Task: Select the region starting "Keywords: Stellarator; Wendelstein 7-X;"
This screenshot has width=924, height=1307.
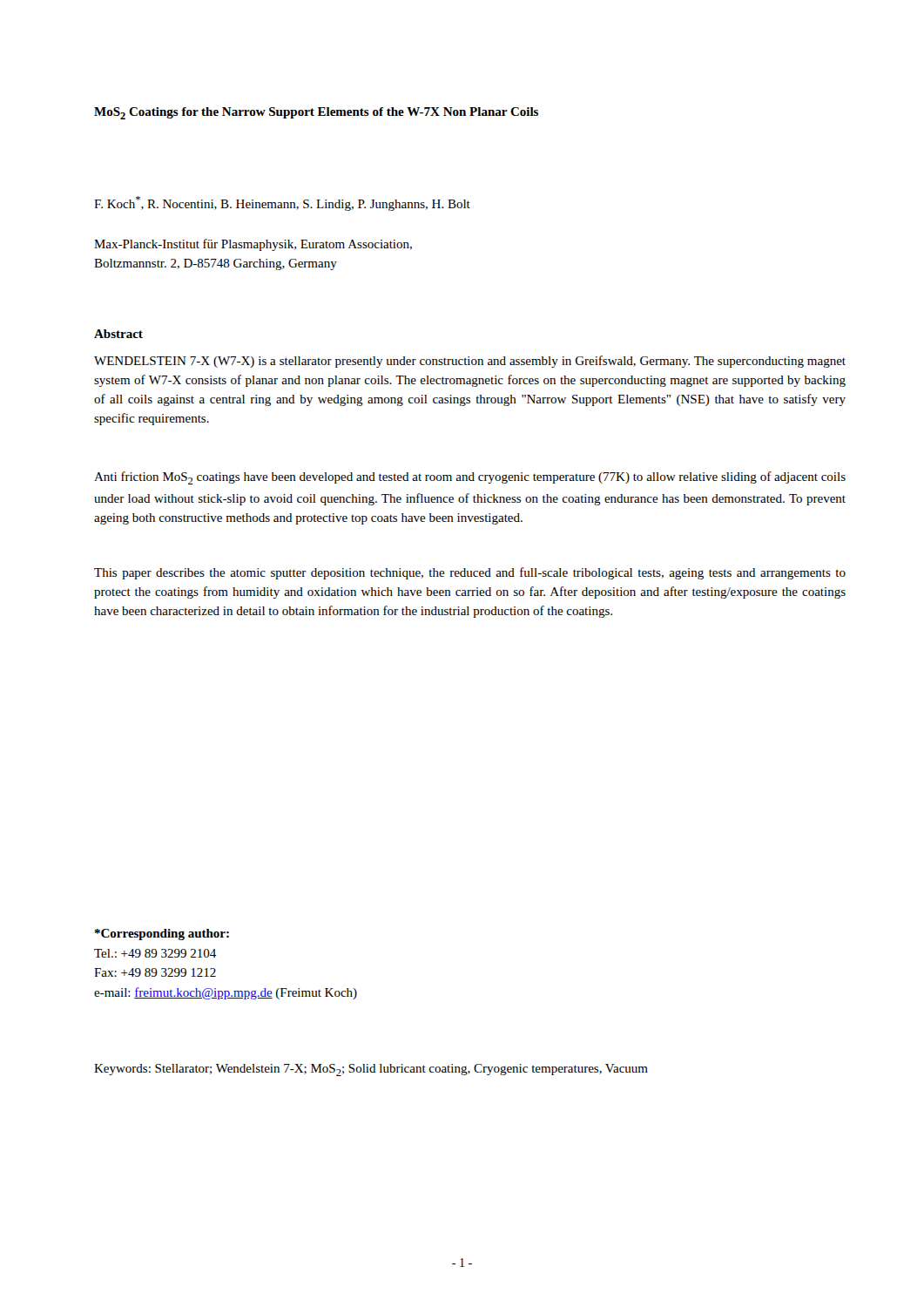Action: 371,1070
